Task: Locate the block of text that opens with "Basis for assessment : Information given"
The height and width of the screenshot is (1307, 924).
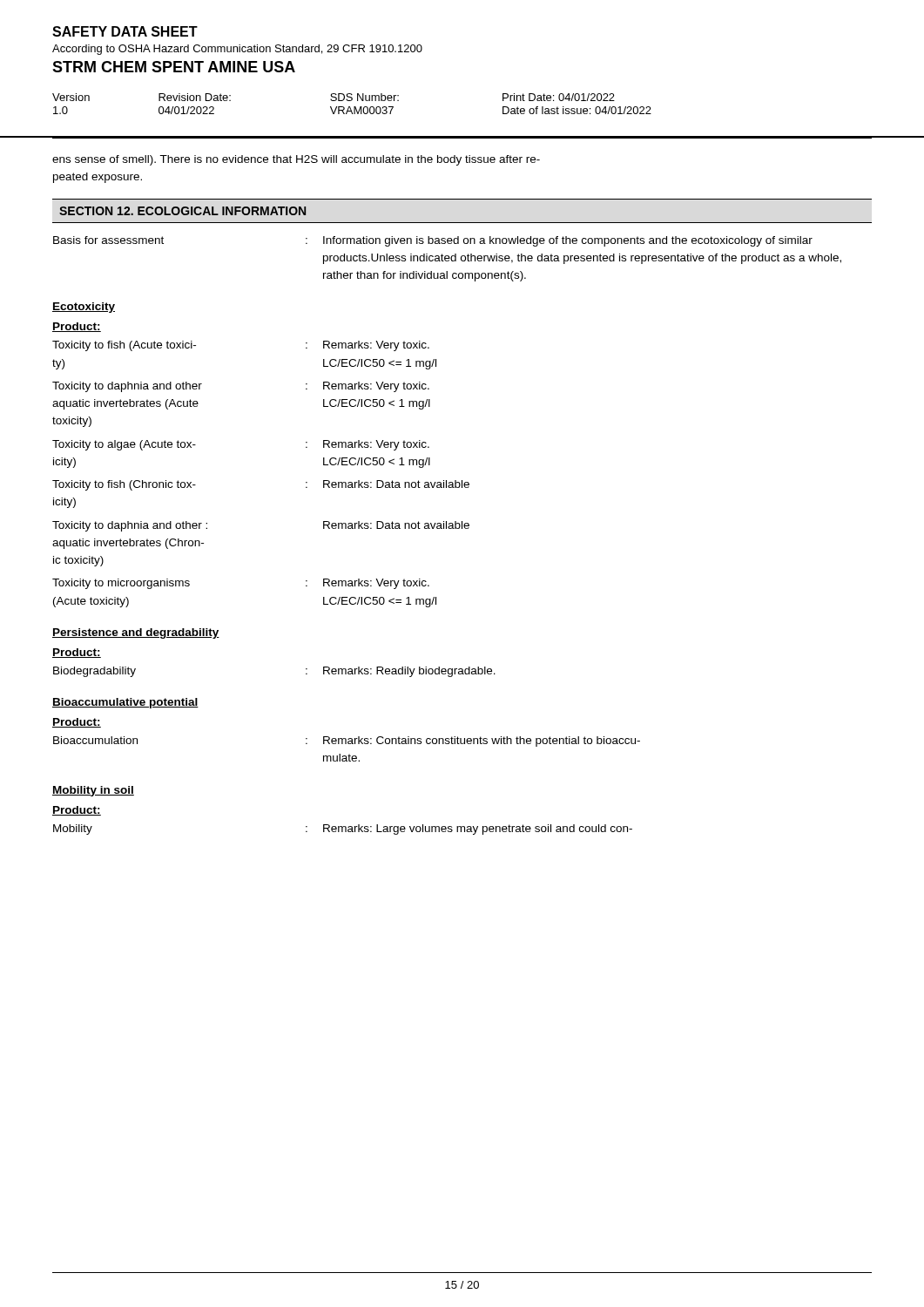Action: coord(462,258)
